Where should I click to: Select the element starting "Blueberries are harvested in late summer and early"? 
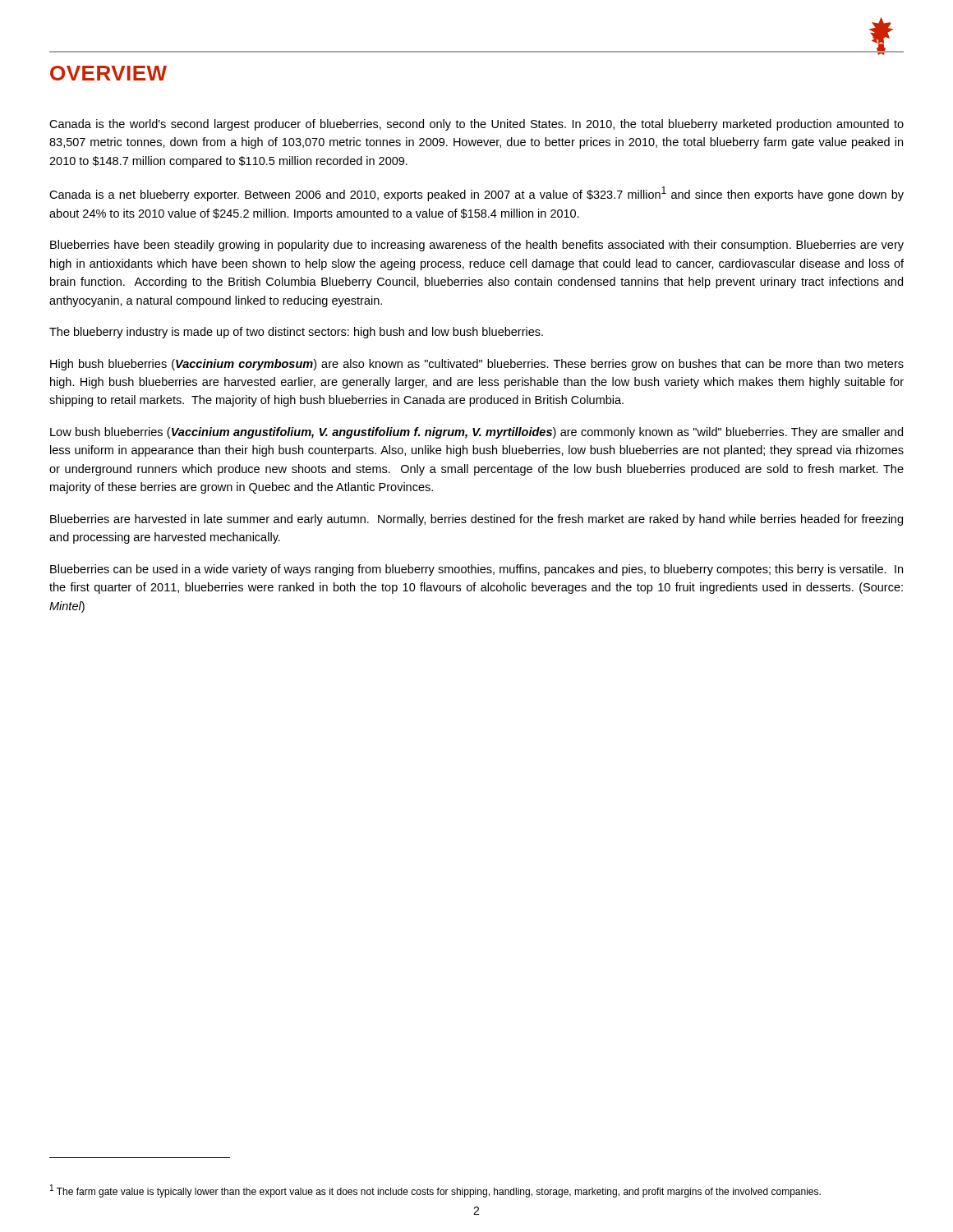tap(476, 528)
